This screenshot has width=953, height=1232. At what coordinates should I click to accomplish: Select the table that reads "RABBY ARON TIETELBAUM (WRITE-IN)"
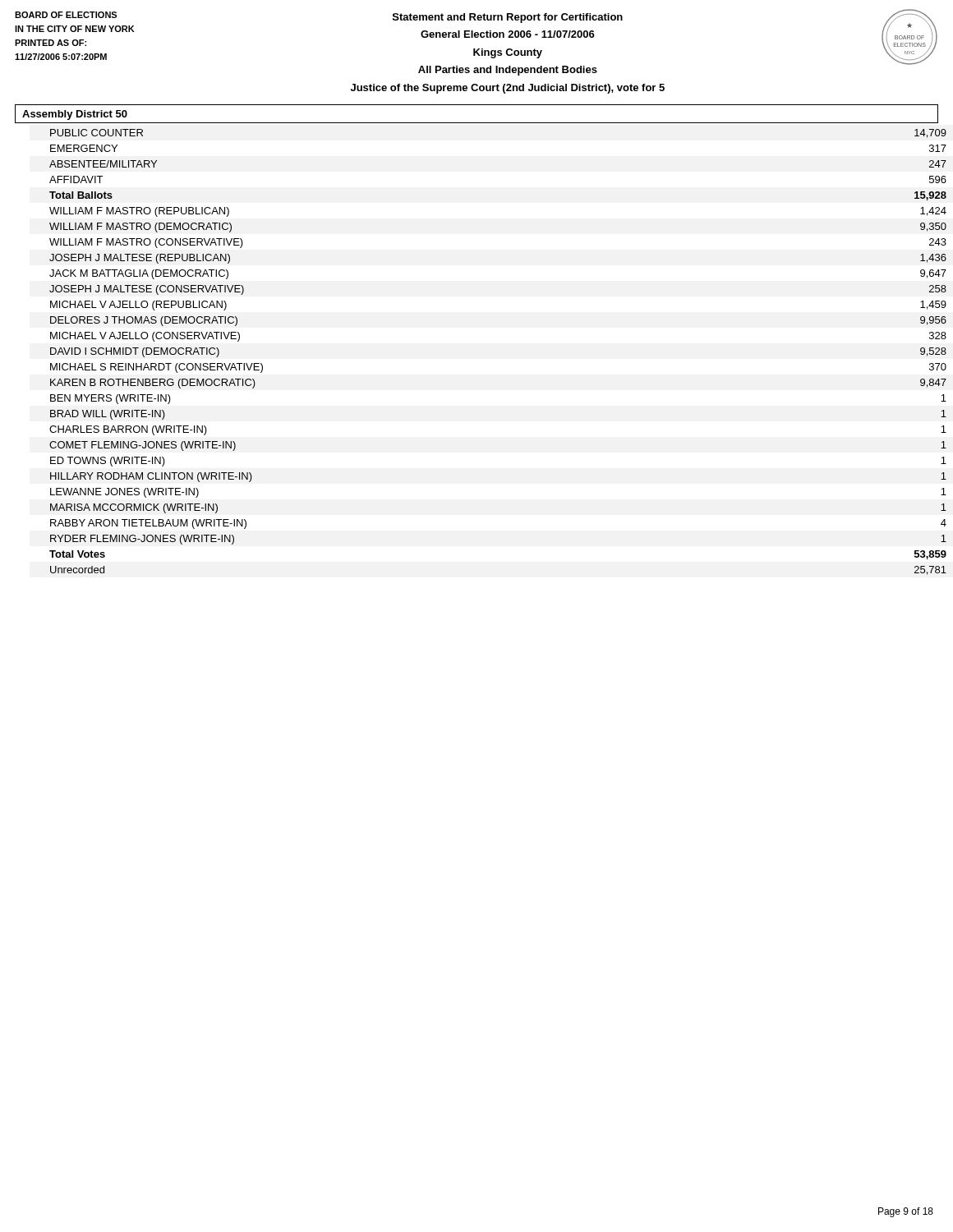476,351
